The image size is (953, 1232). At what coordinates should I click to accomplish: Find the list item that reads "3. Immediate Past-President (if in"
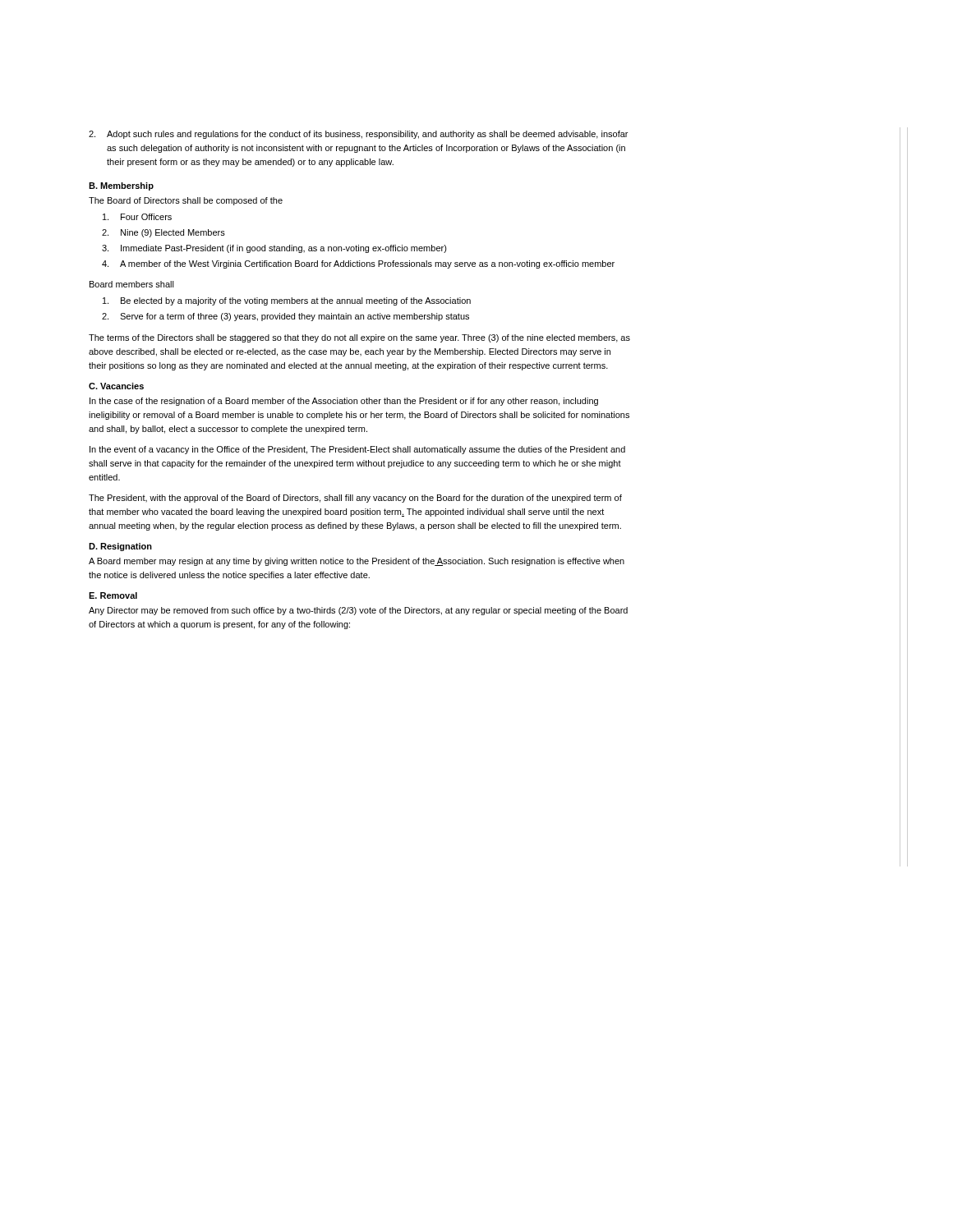coord(274,249)
